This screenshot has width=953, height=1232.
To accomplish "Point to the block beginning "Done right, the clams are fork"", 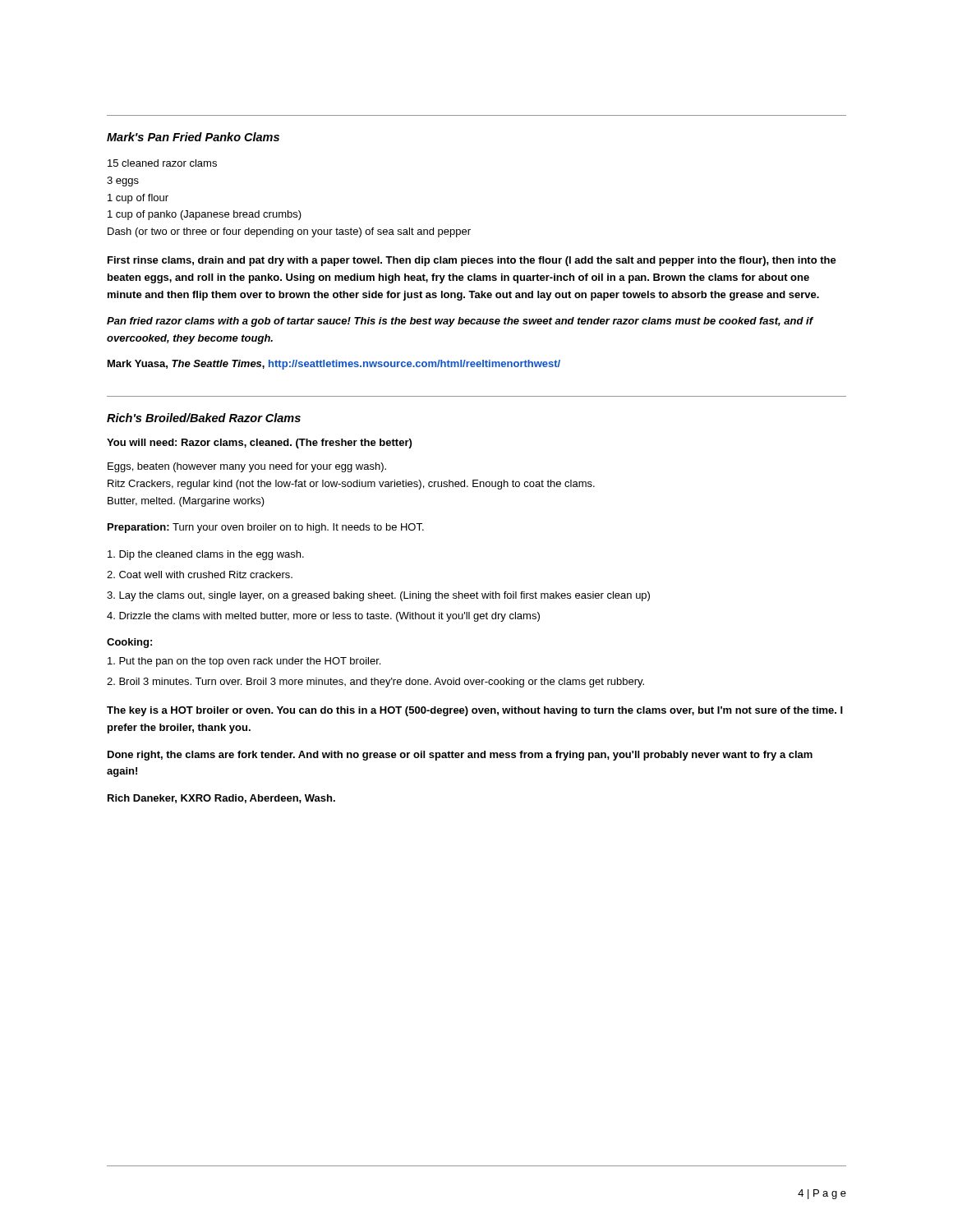I will pyautogui.click(x=460, y=763).
